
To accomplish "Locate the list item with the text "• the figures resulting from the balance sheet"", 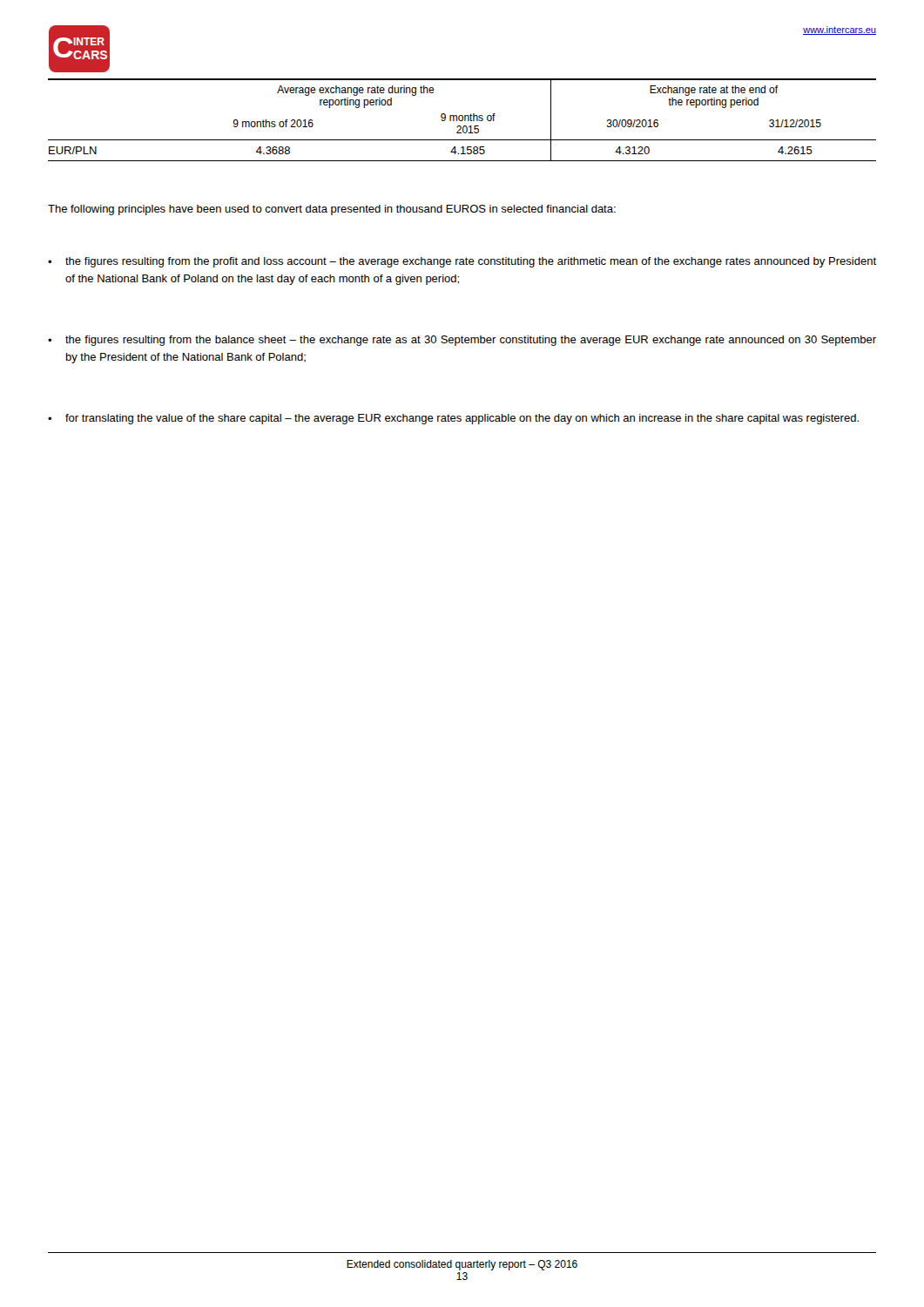I will click(x=462, y=348).
